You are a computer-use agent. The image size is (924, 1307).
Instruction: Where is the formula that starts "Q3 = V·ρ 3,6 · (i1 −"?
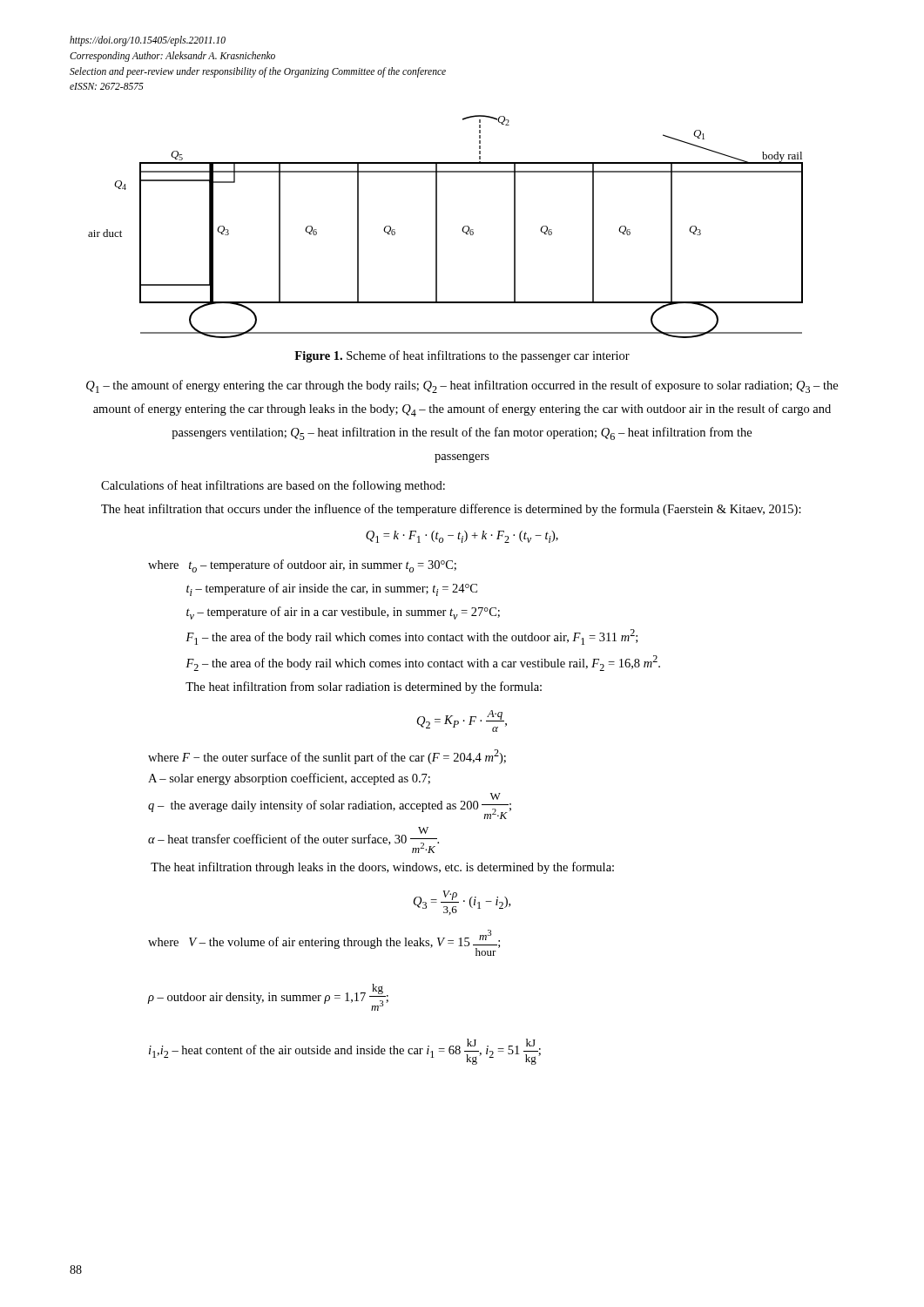[x=462, y=902]
